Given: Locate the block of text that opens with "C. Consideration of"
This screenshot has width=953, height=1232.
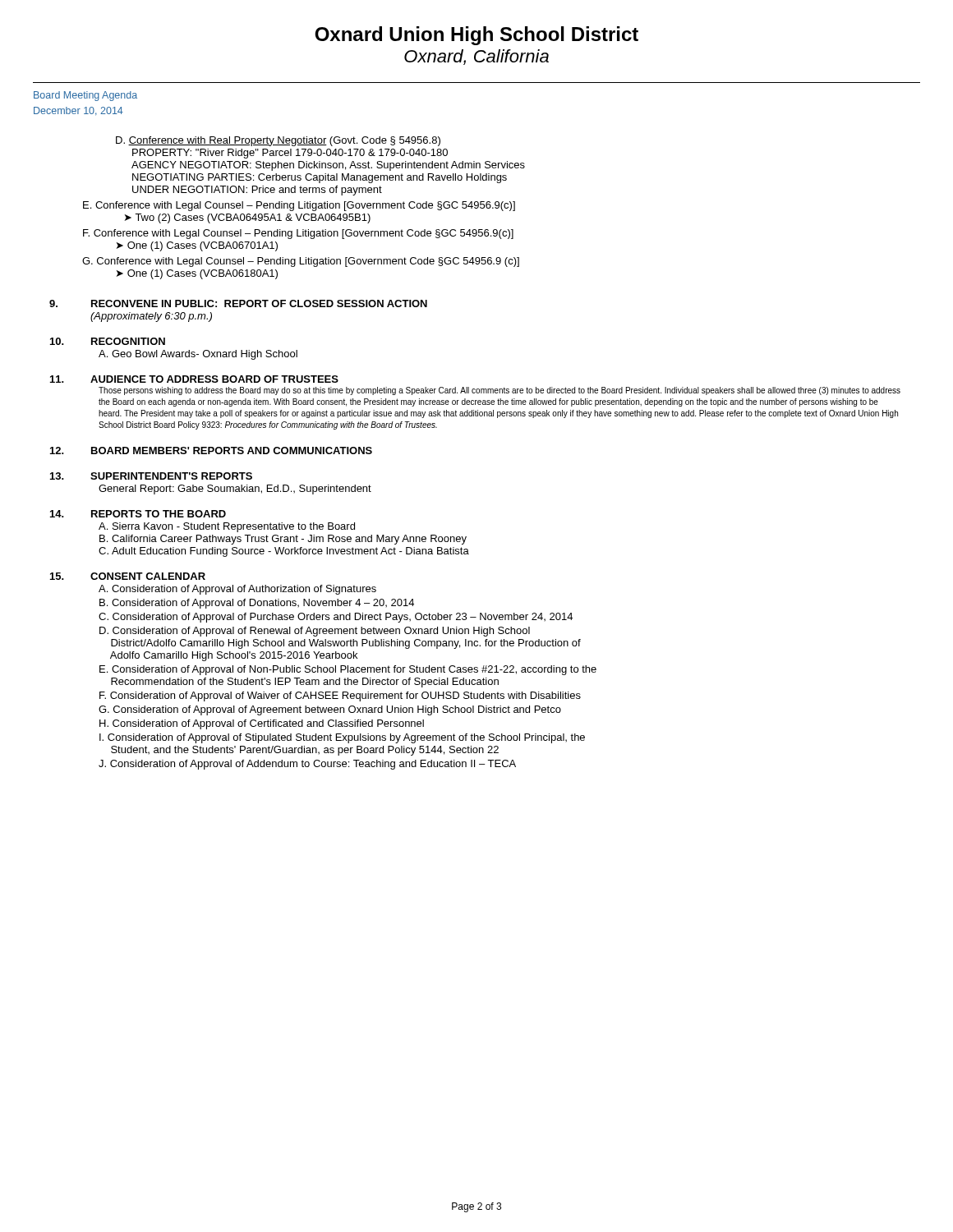Looking at the screenshot, I should pyautogui.click(x=336, y=616).
